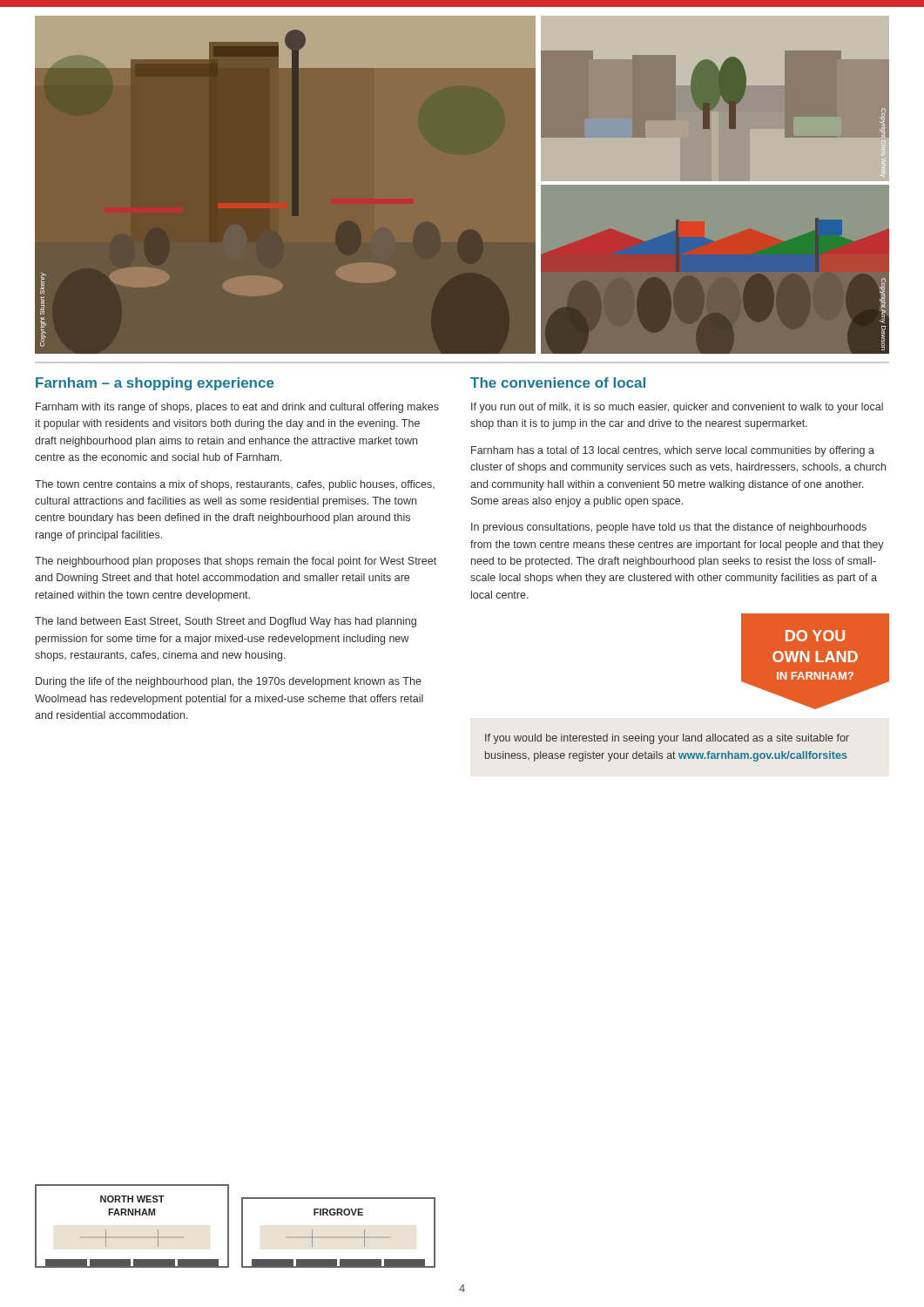This screenshot has height=1307, width=924.
Task: Select the text block with the text "If you would be interested in"
Action: click(667, 747)
